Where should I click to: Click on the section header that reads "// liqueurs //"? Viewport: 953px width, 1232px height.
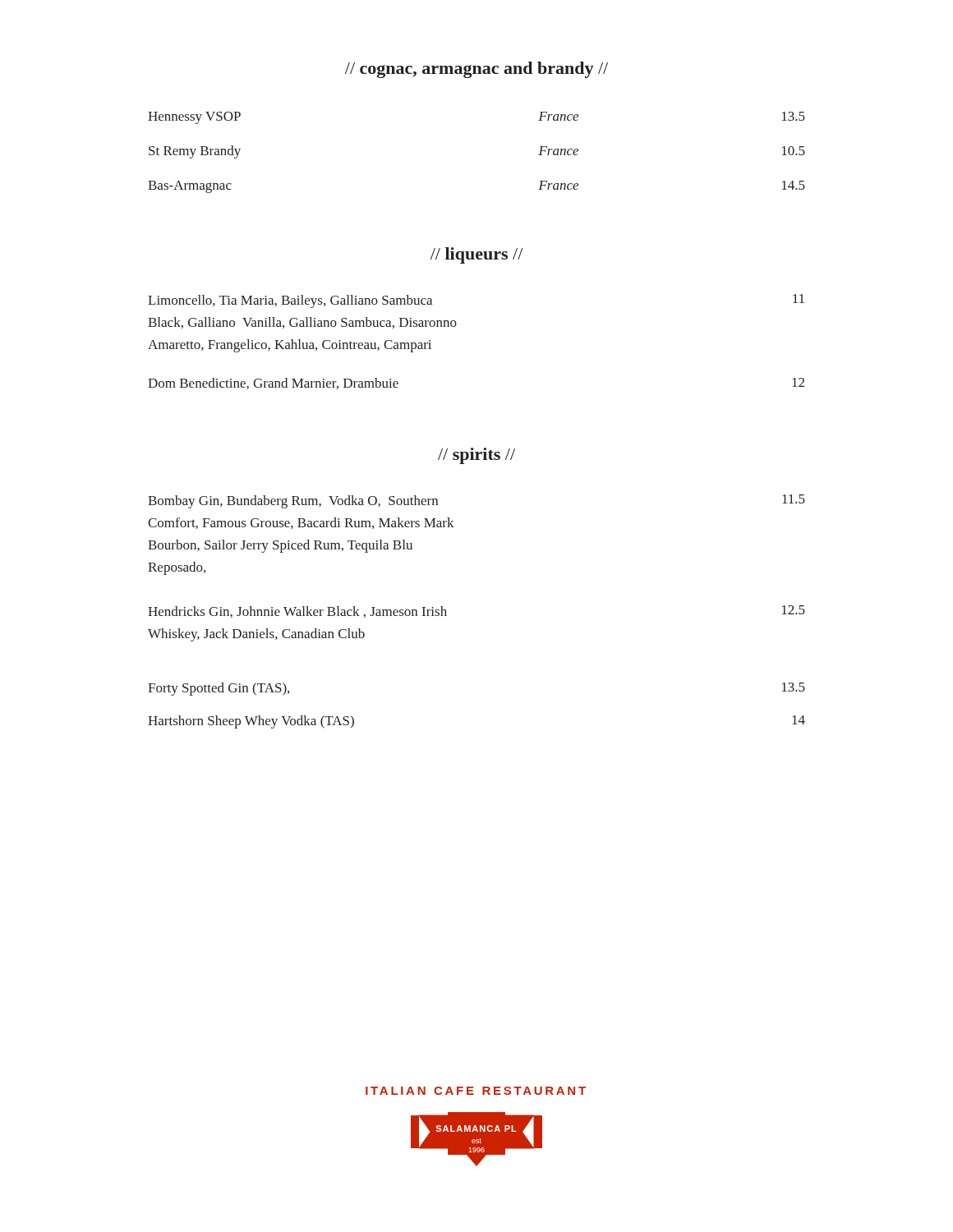click(476, 253)
